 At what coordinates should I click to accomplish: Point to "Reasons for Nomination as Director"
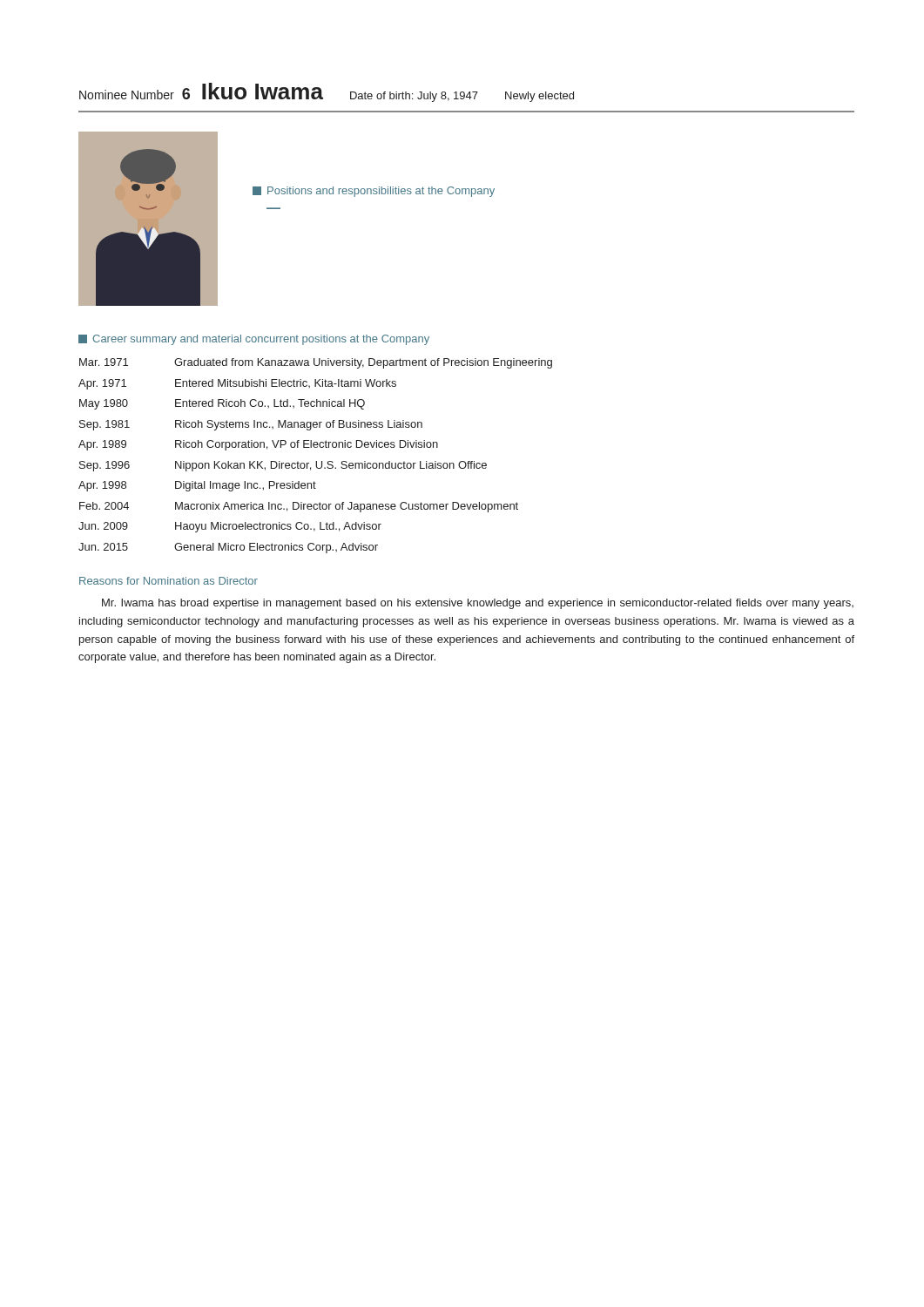pos(169,581)
